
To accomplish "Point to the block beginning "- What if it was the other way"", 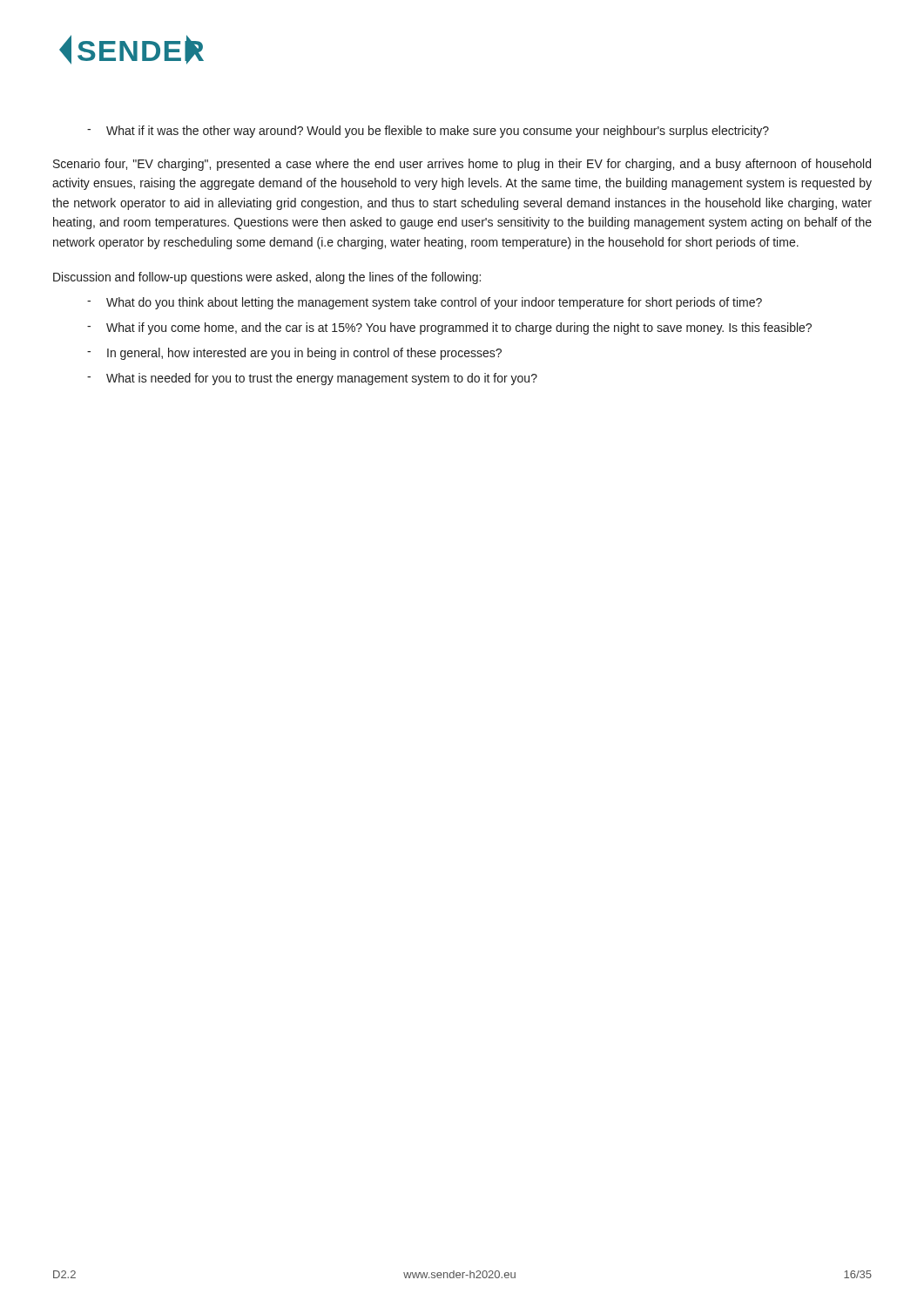I will coord(479,131).
